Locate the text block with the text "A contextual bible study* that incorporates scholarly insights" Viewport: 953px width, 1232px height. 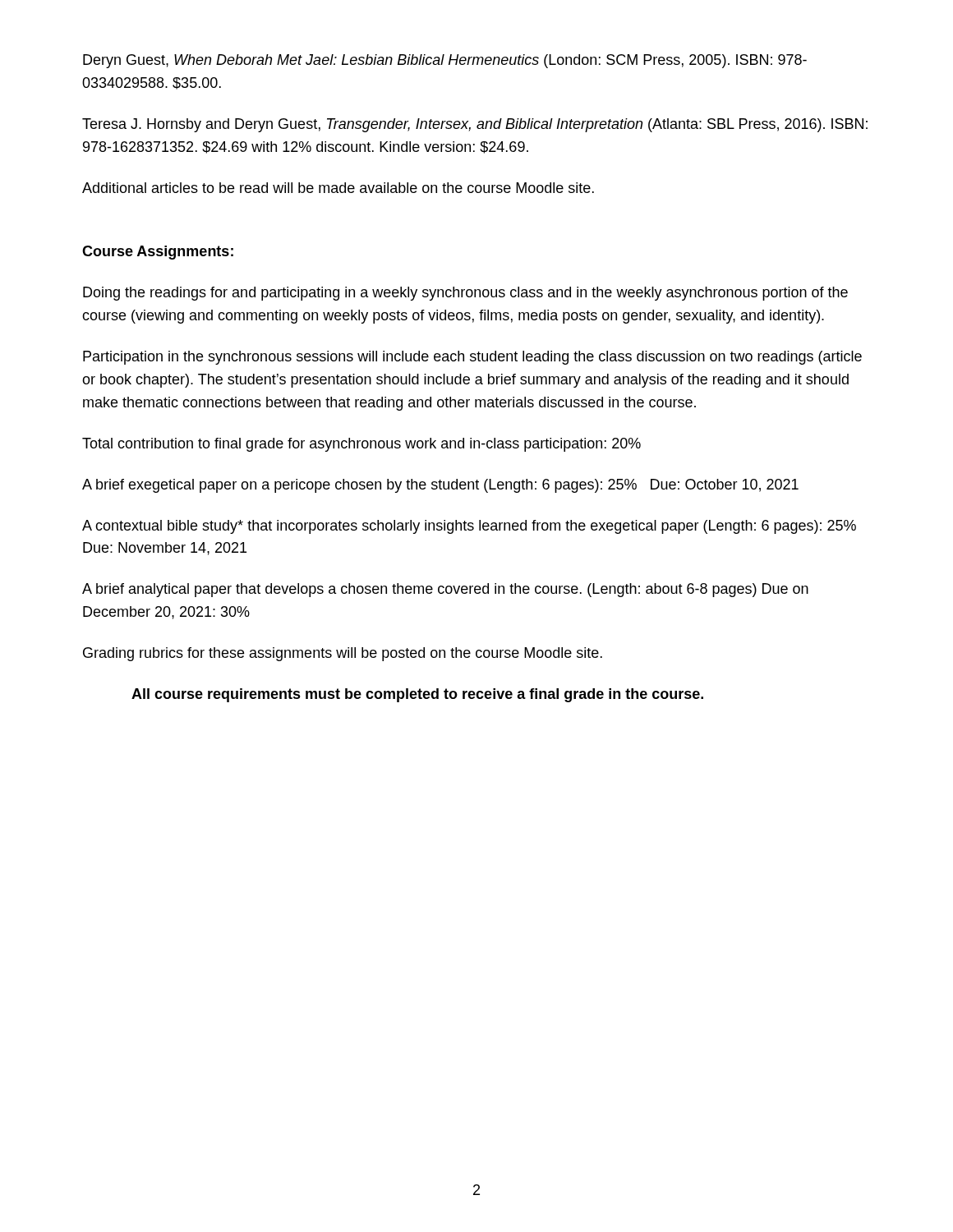(x=473, y=537)
